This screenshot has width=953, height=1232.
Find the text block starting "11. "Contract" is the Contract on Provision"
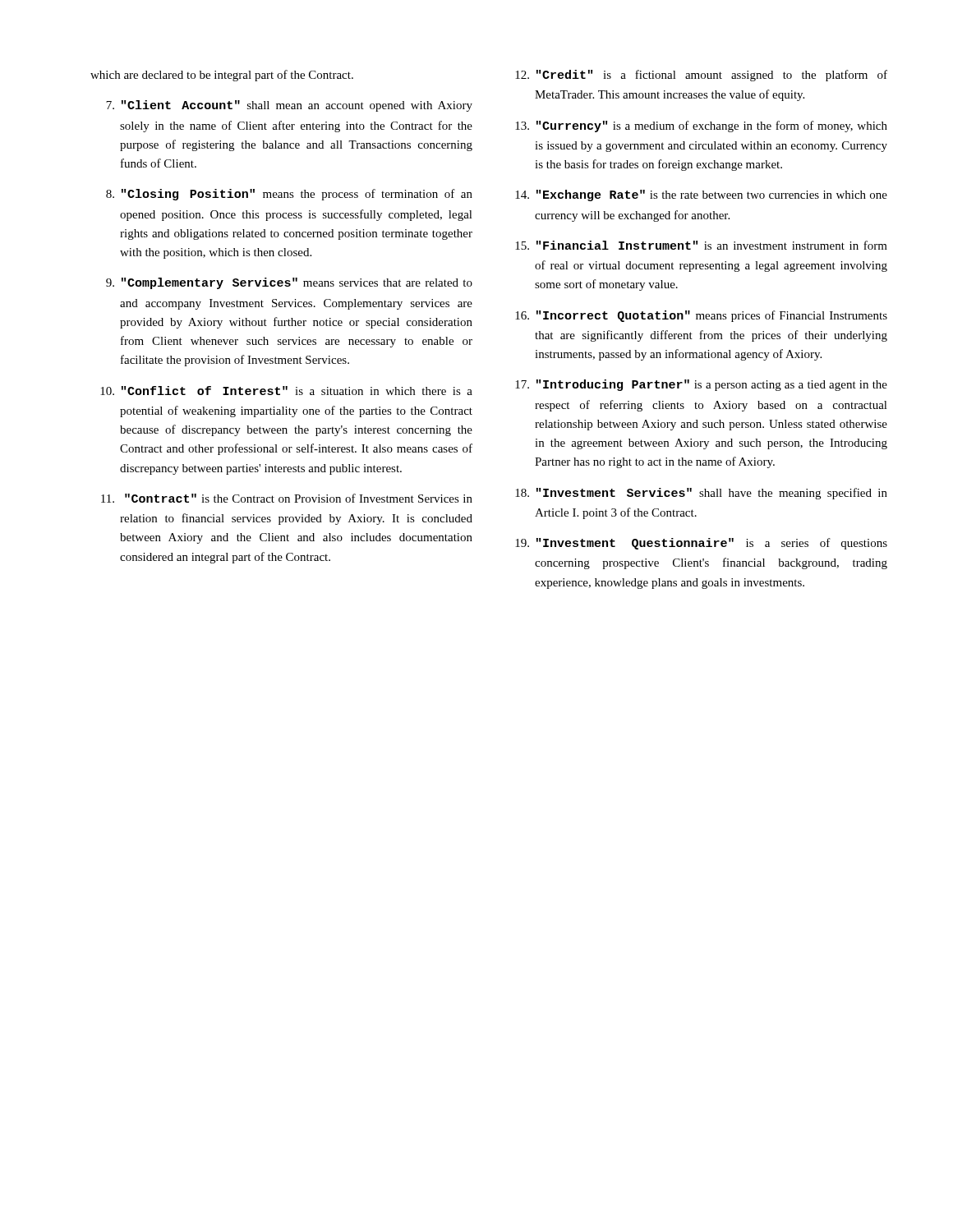[x=281, y=528]
